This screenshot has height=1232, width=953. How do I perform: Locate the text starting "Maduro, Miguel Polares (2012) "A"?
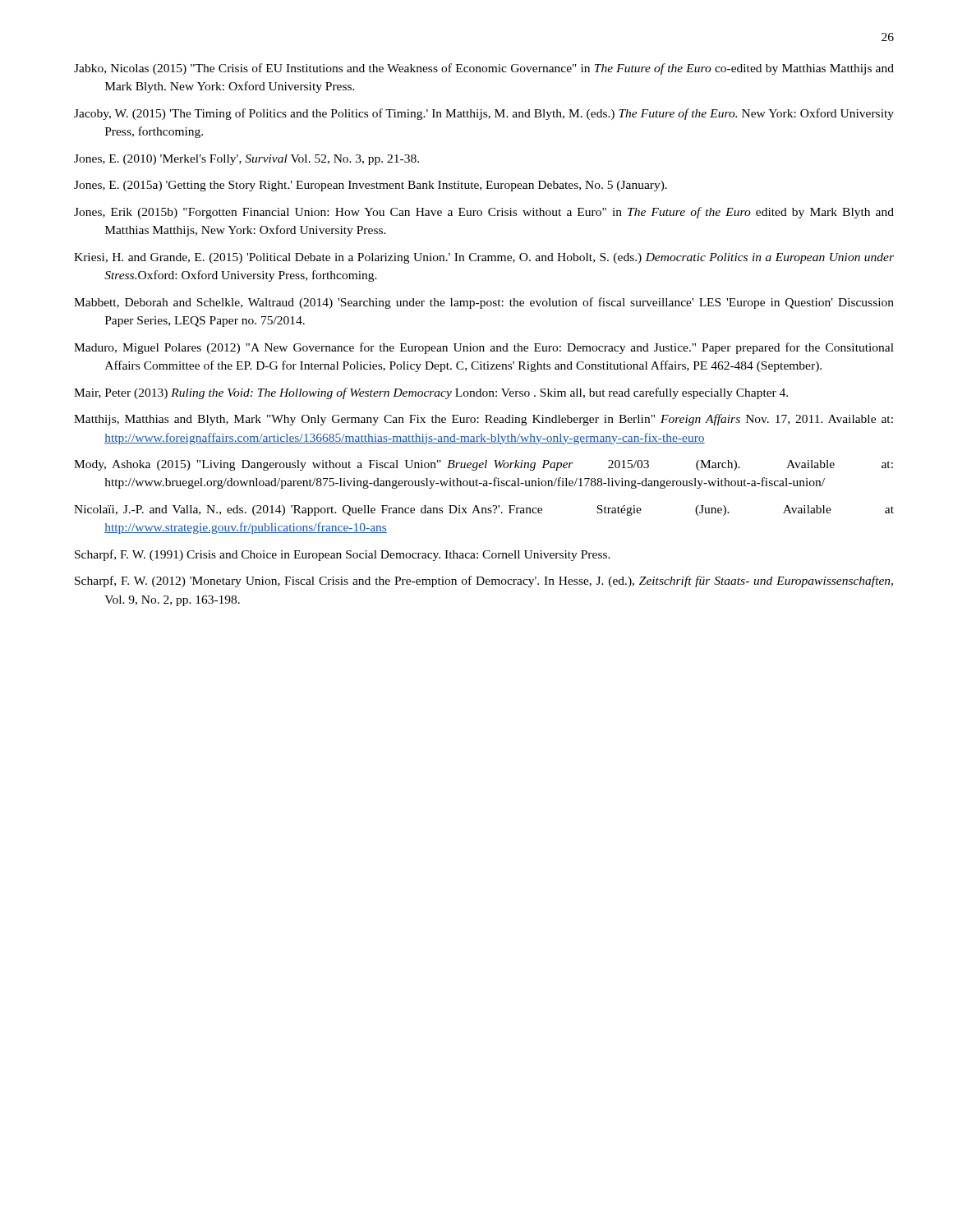484,356
